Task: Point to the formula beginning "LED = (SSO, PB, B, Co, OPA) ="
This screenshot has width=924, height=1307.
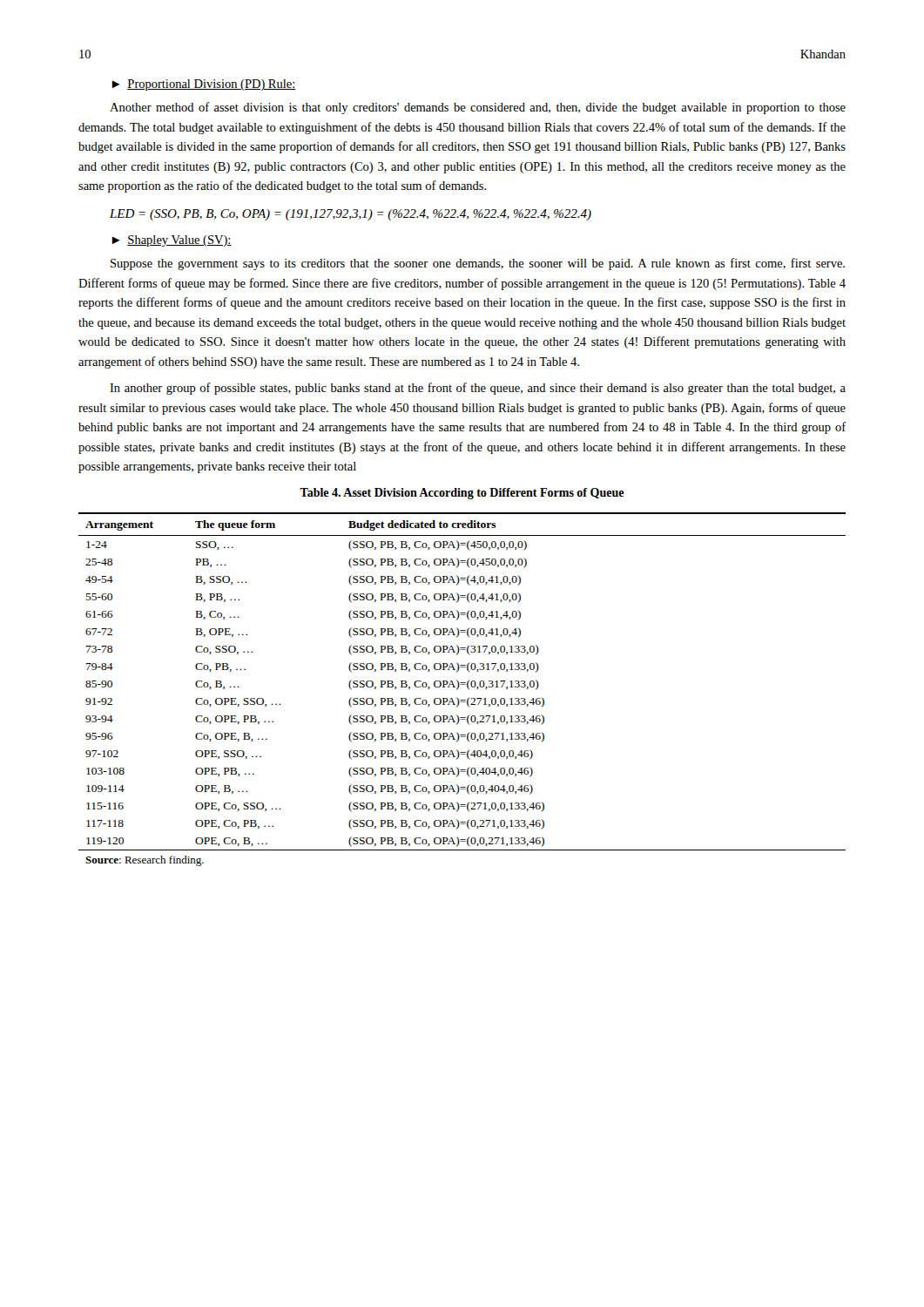Action: click(351, 213)
